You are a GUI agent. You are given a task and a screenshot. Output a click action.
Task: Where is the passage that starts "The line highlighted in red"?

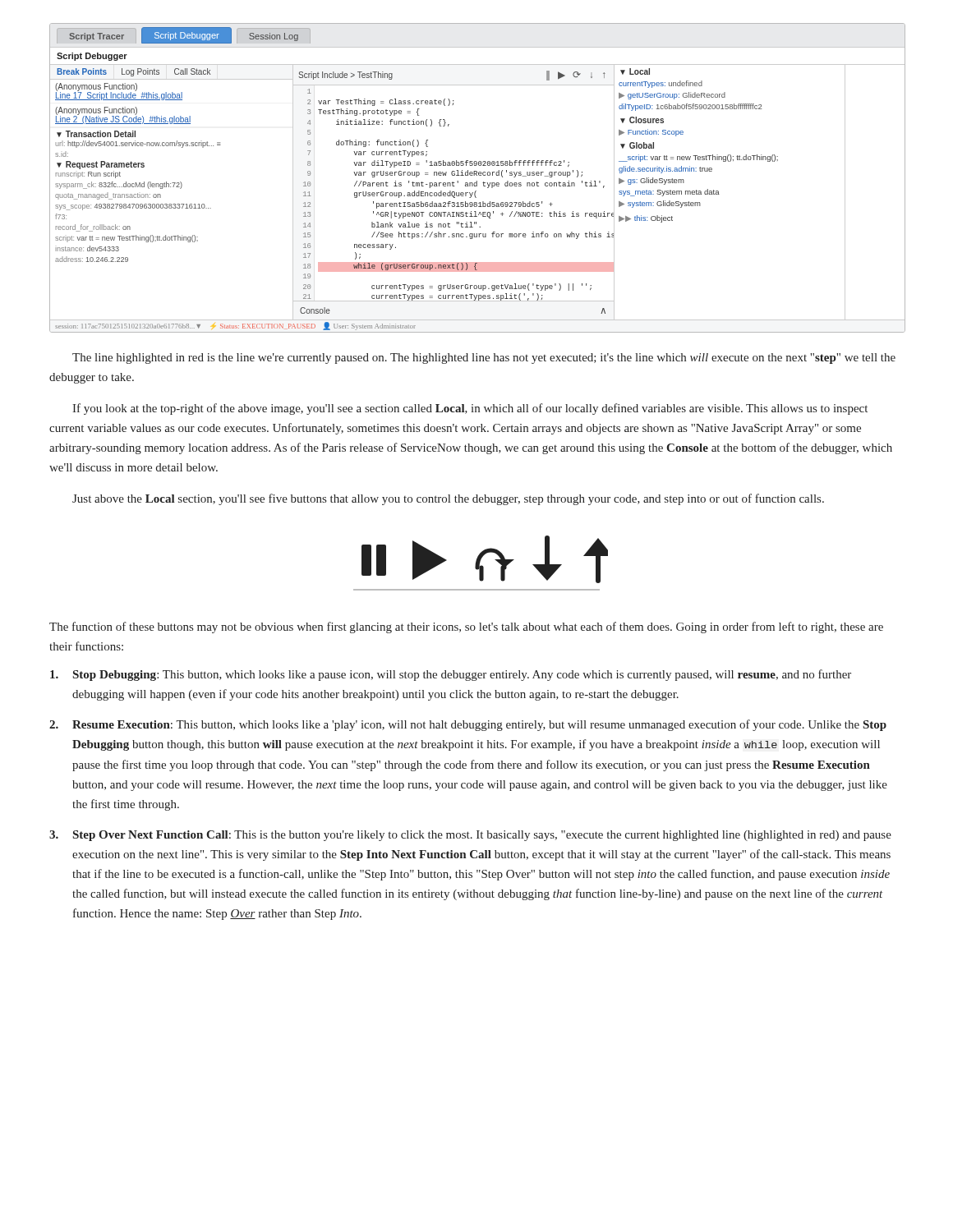[476, 428]
